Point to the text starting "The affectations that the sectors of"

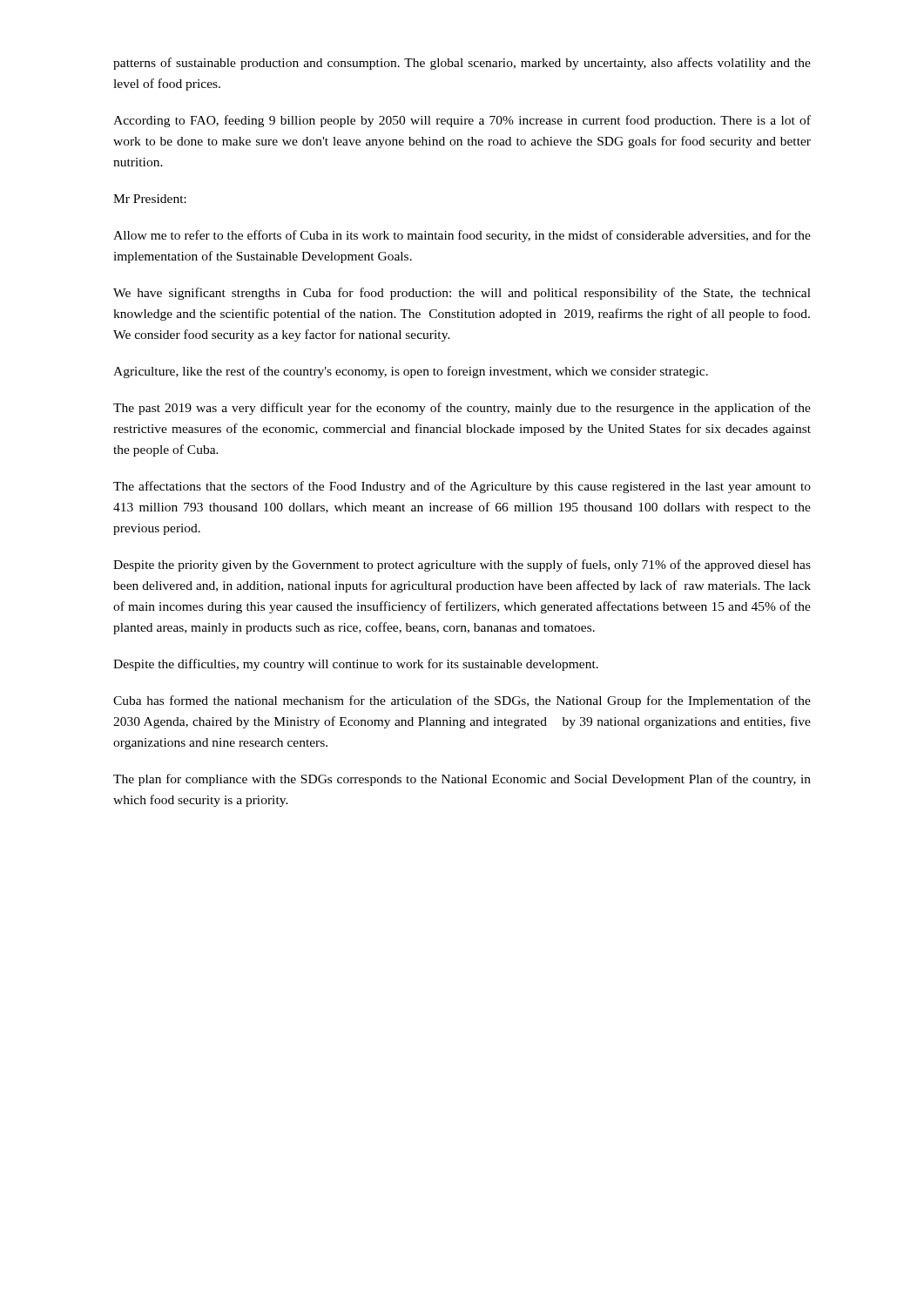462,507
